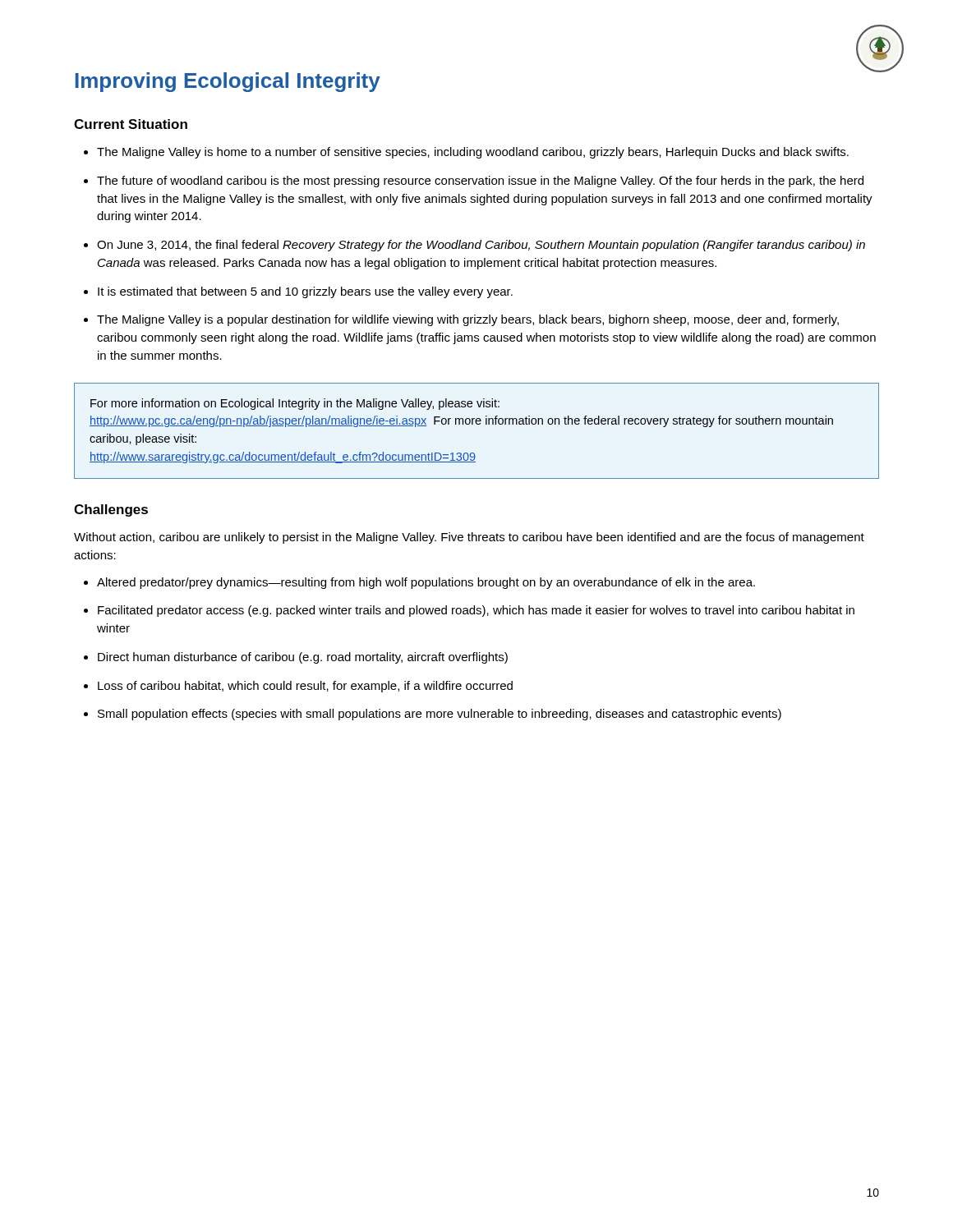Select the text block starting "Loss of caribou"

(x=305, y=685)
